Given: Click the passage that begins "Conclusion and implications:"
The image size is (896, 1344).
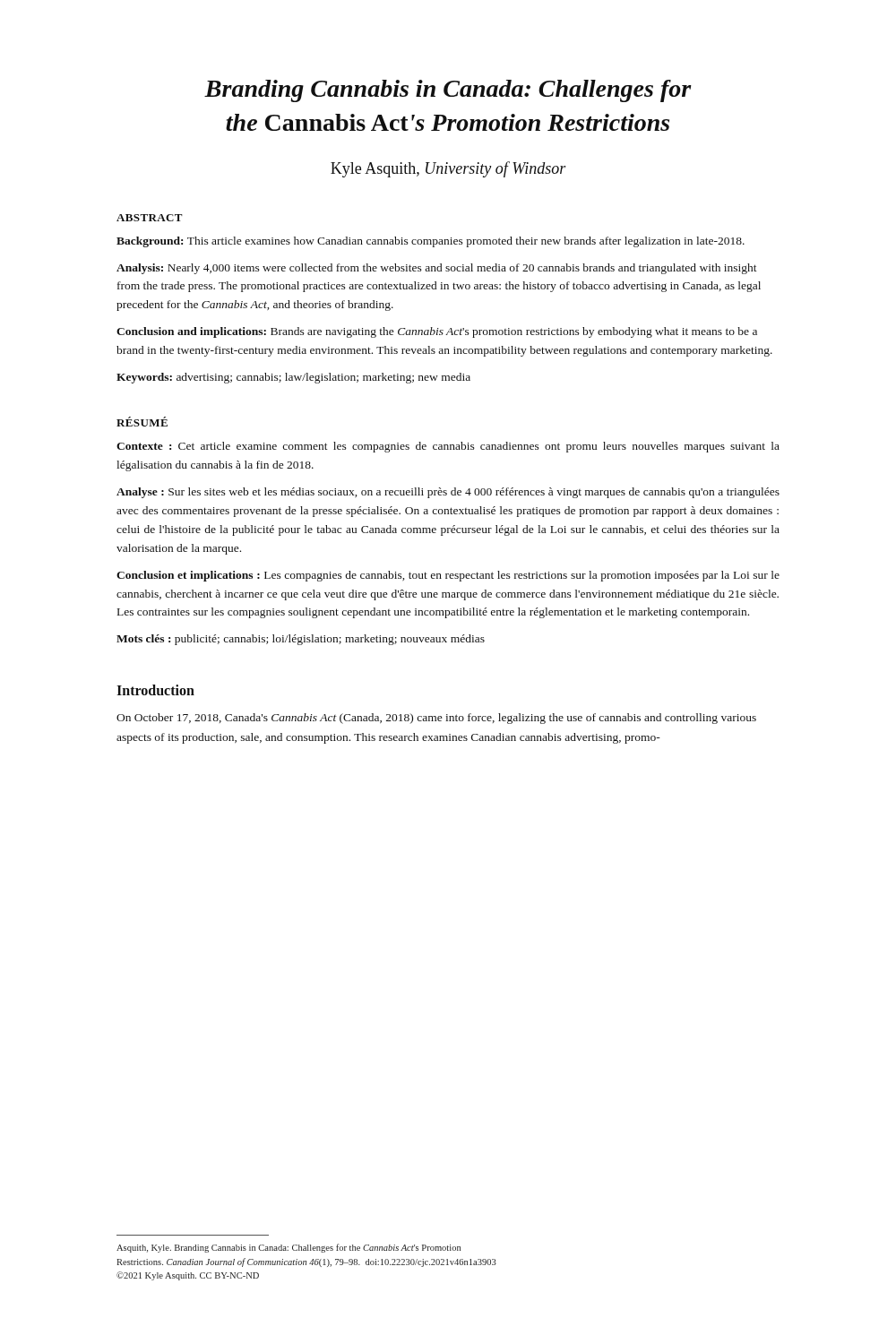Looking at the screenshot, I should tap(445, 341).
